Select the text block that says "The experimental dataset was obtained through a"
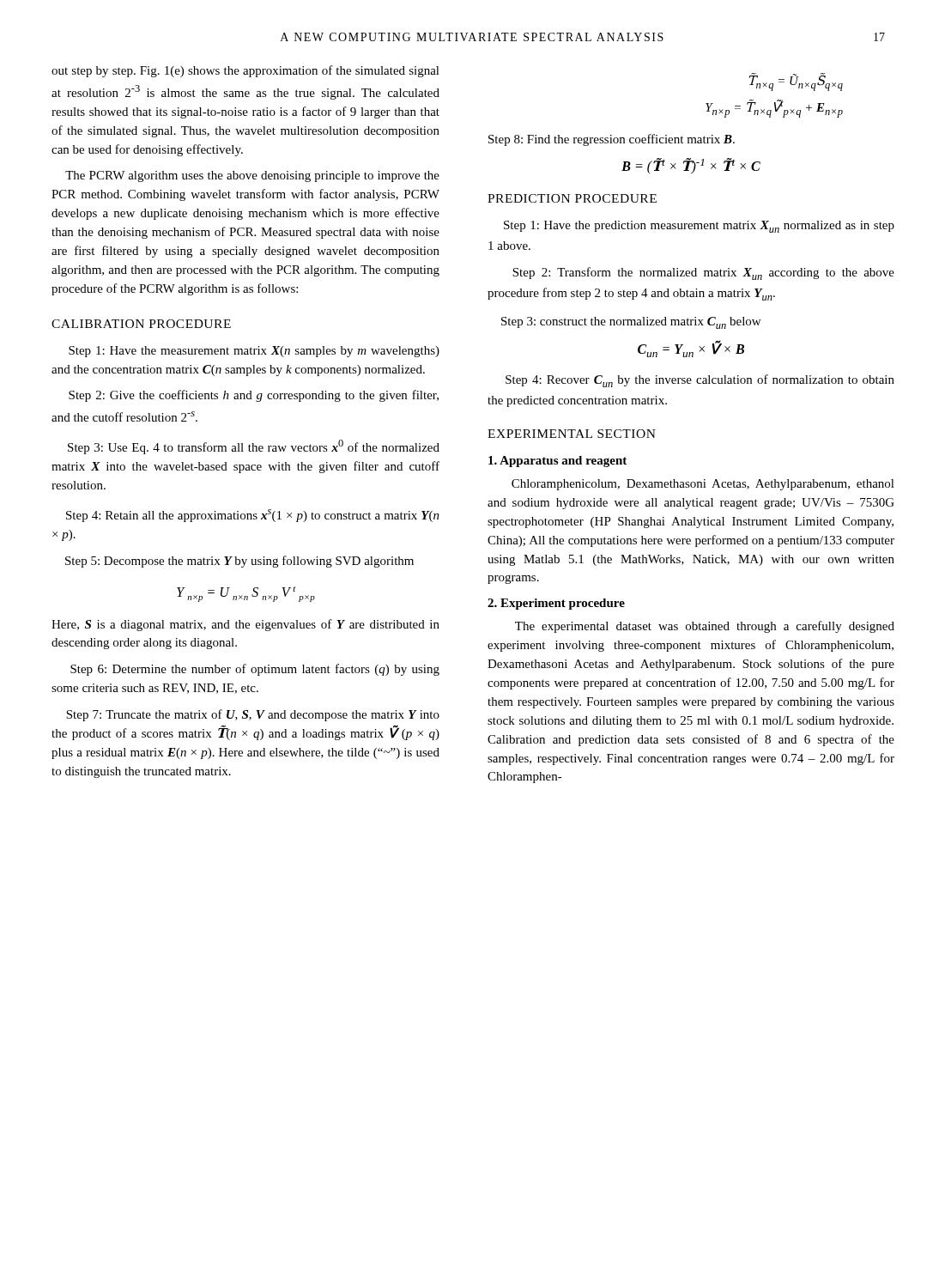 [691, 701]
